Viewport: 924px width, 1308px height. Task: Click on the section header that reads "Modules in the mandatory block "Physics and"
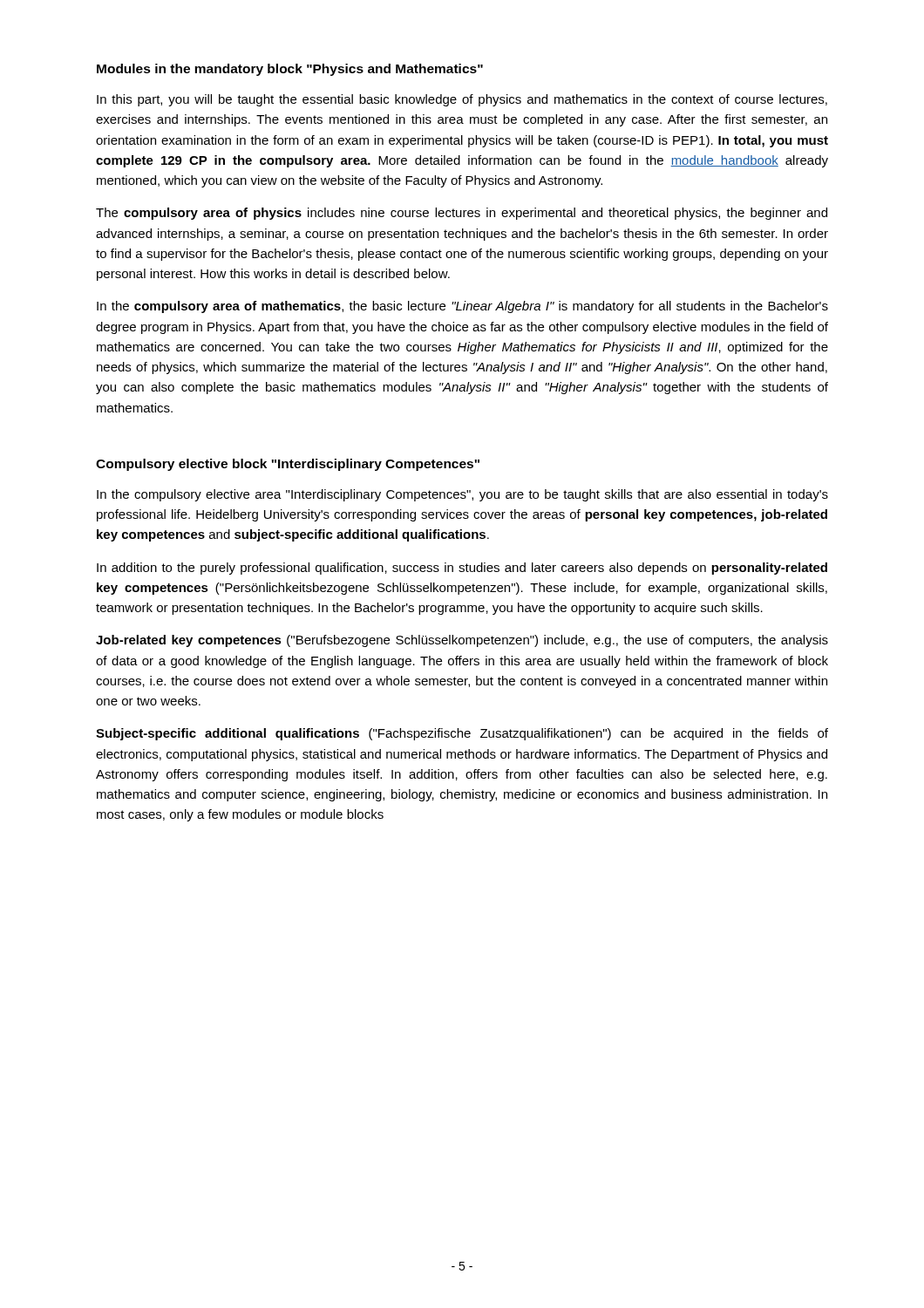click(290, 68)
